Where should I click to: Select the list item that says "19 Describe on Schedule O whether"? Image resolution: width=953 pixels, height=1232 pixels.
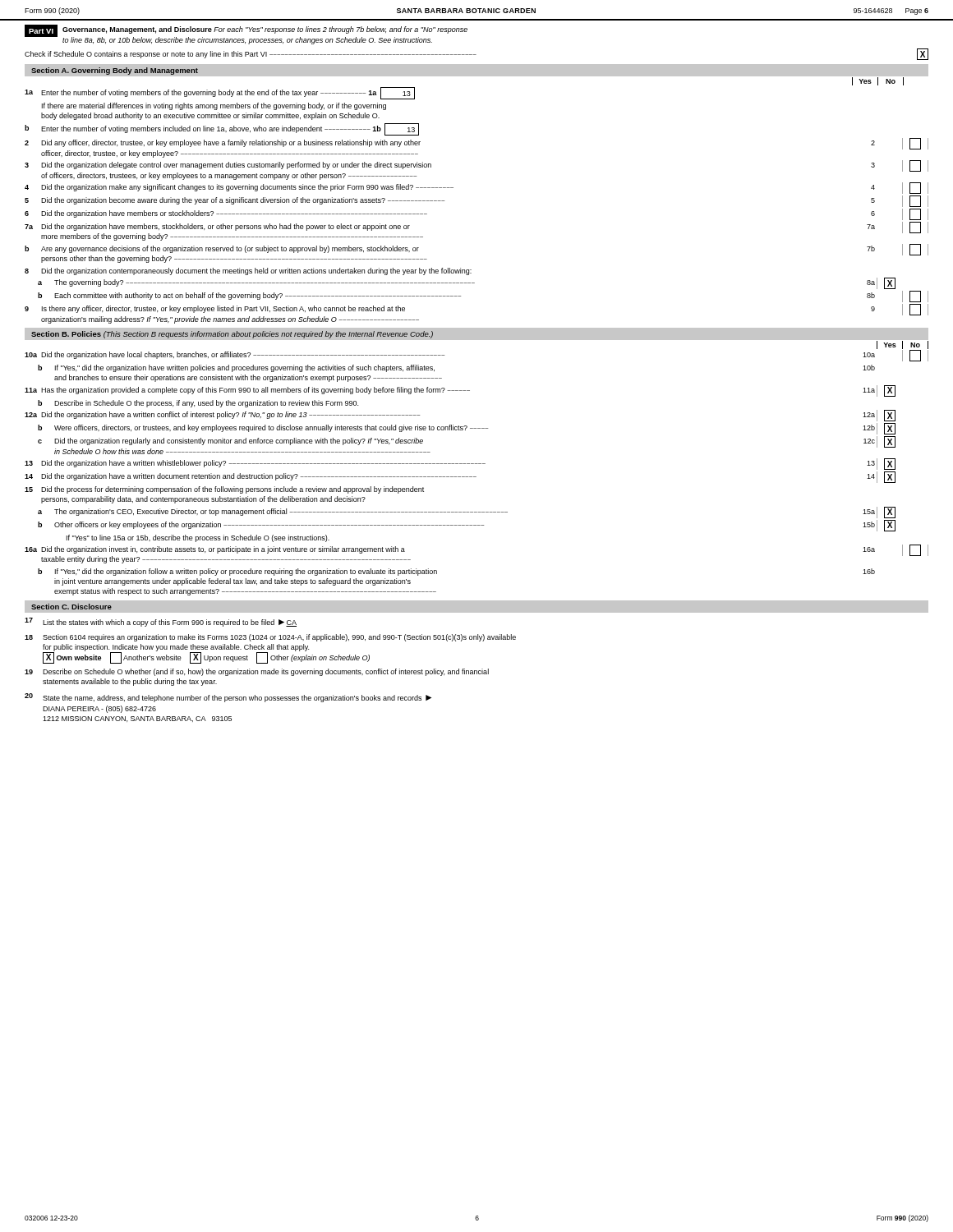click(257, 677)
